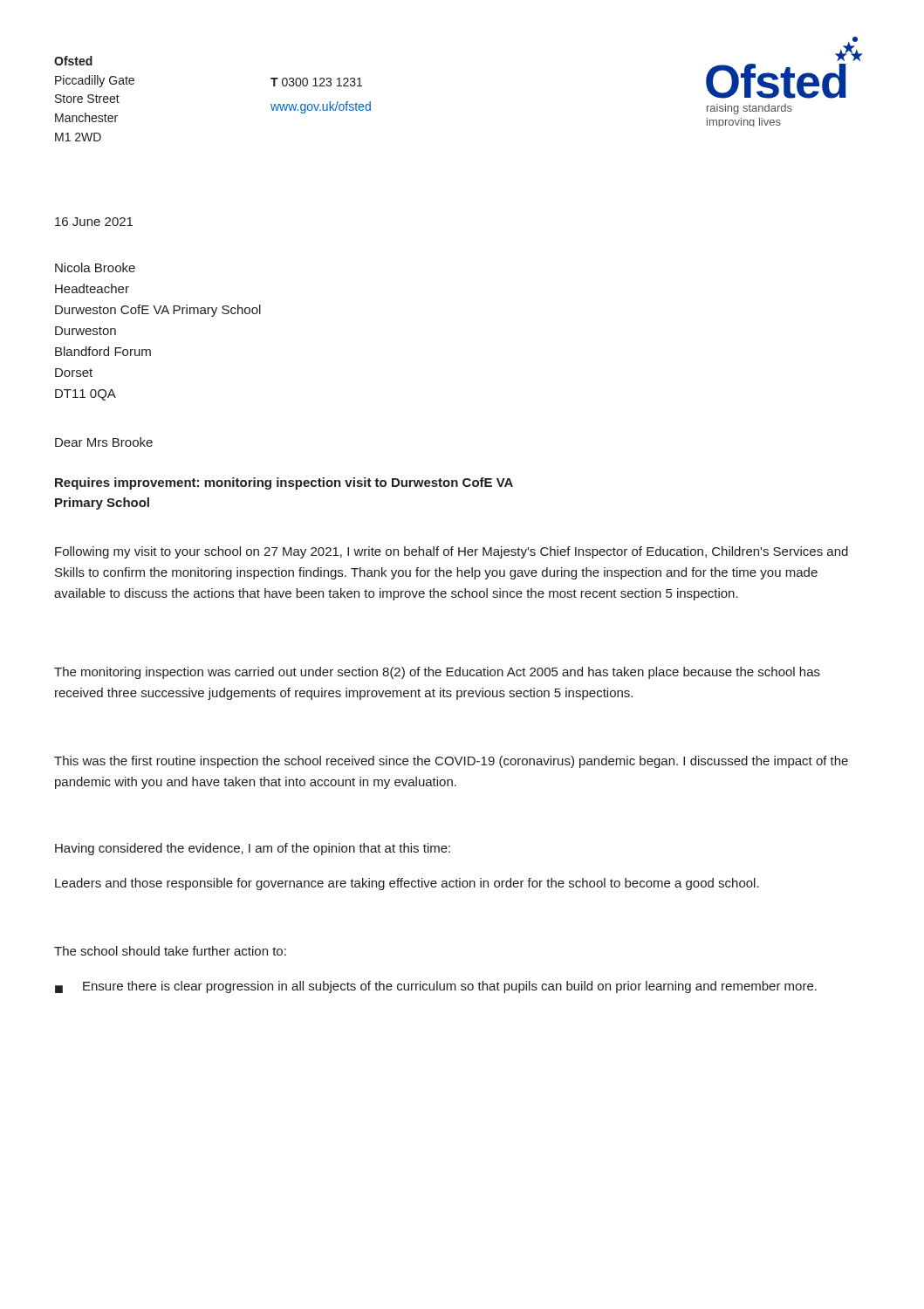Locate the block of text that opens with "Nicola Brooke Headteacher"
Viewport: 924px width, 1309px height.
pos(95,267)
